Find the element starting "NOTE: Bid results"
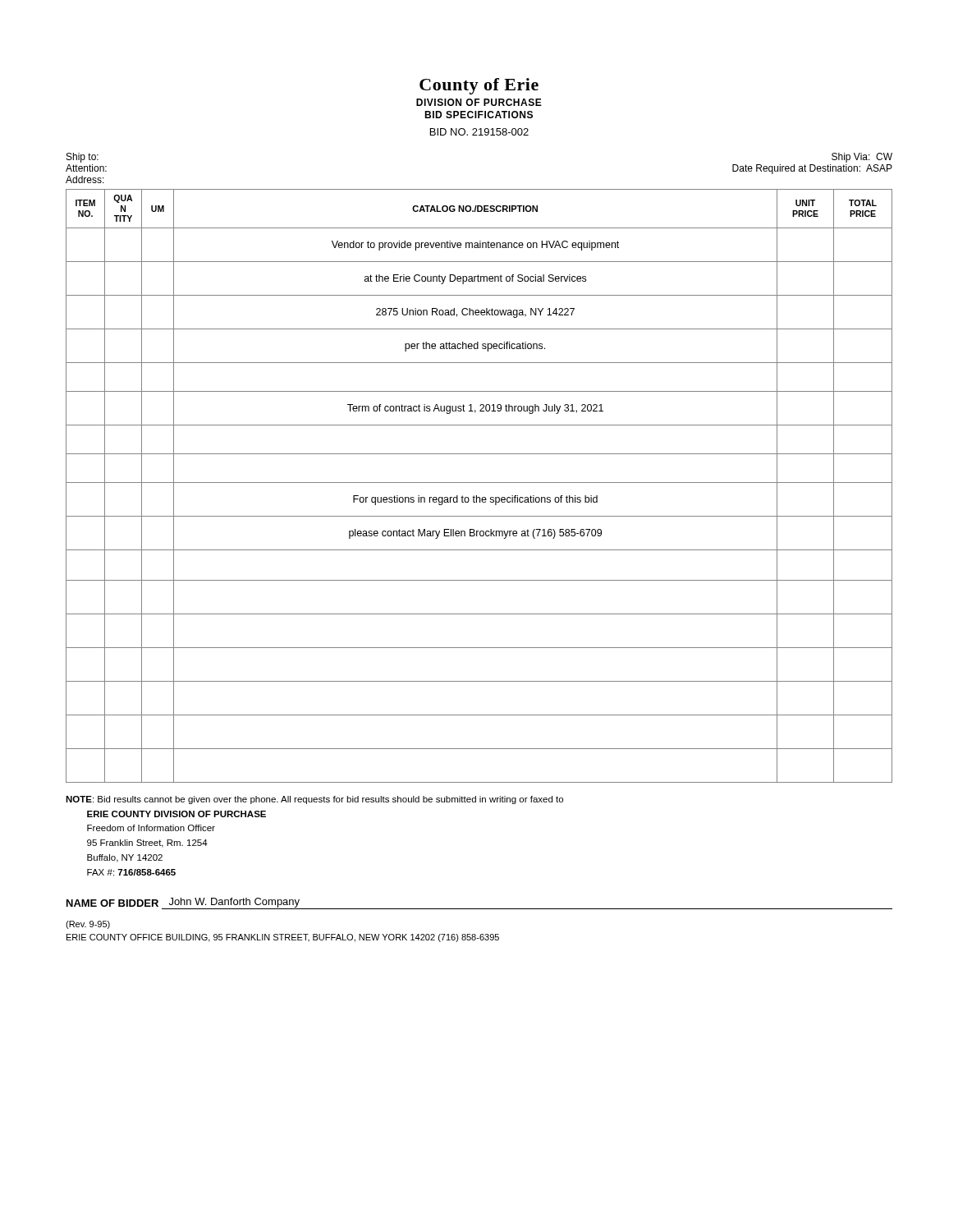Screen dimensions: 1232x958 coord(314,800)
